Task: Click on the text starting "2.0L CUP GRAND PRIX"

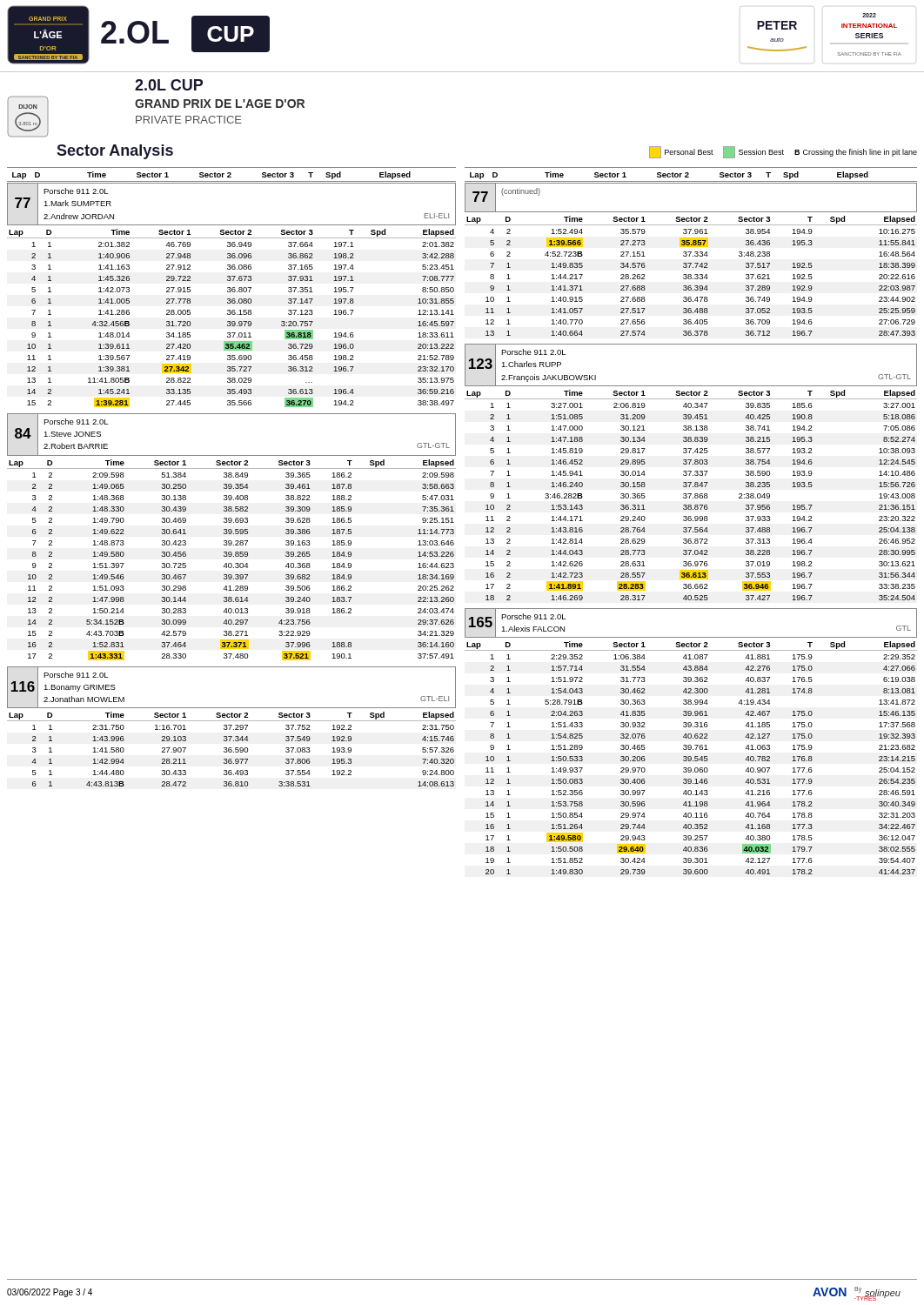Action: [220, 101]
